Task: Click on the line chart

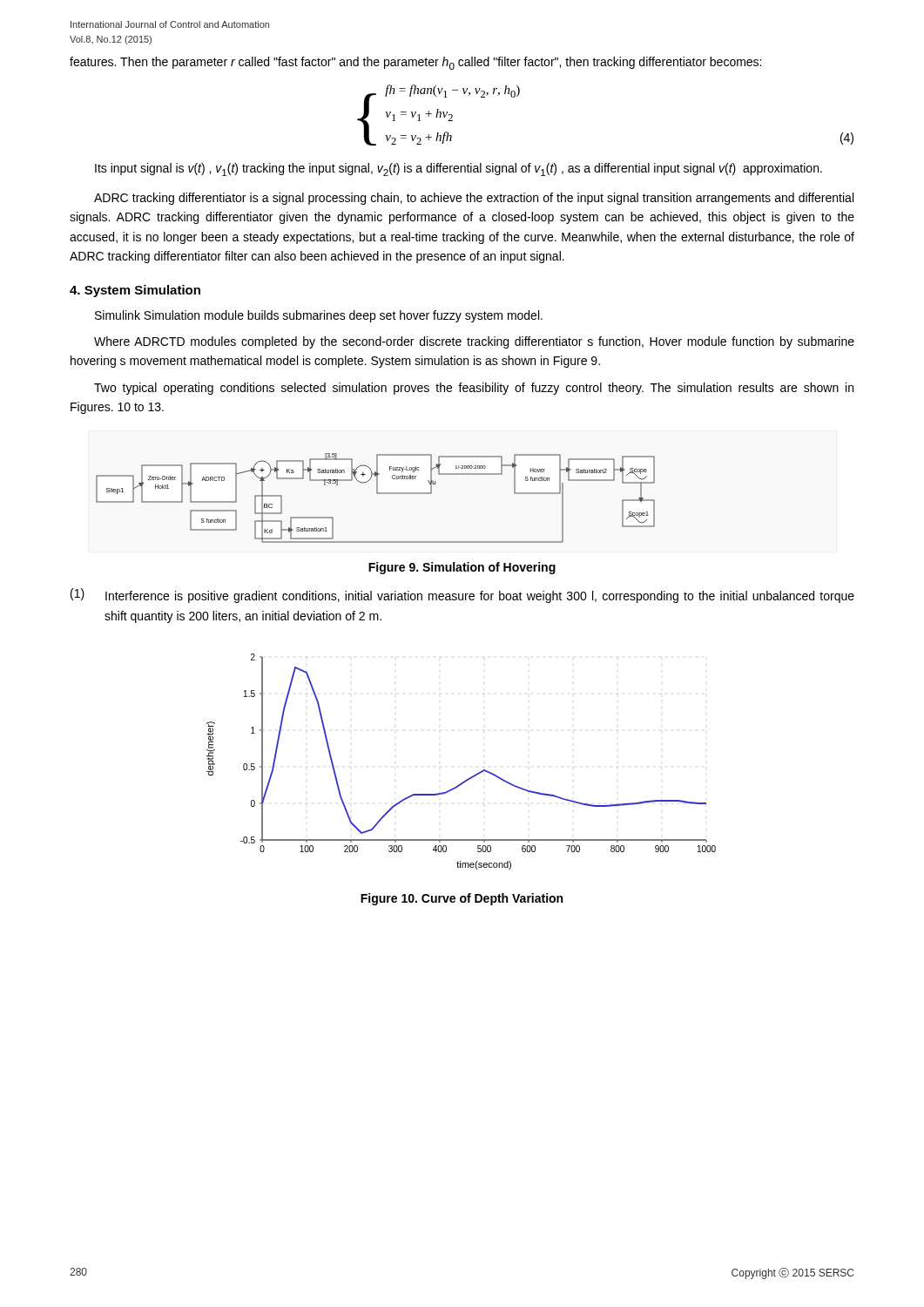Action: point(462,763)
